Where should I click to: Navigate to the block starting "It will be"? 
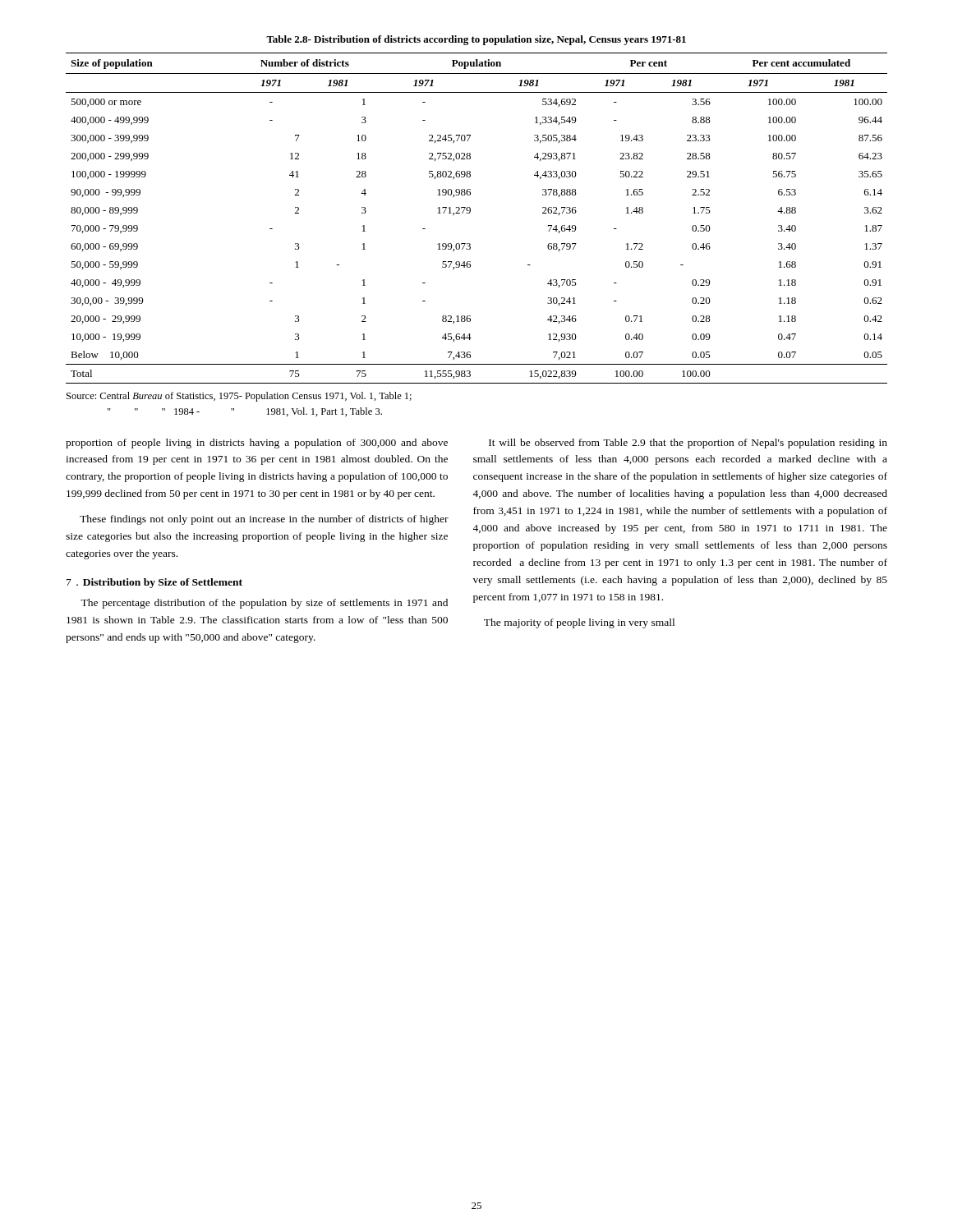click(x=680, y=519)
